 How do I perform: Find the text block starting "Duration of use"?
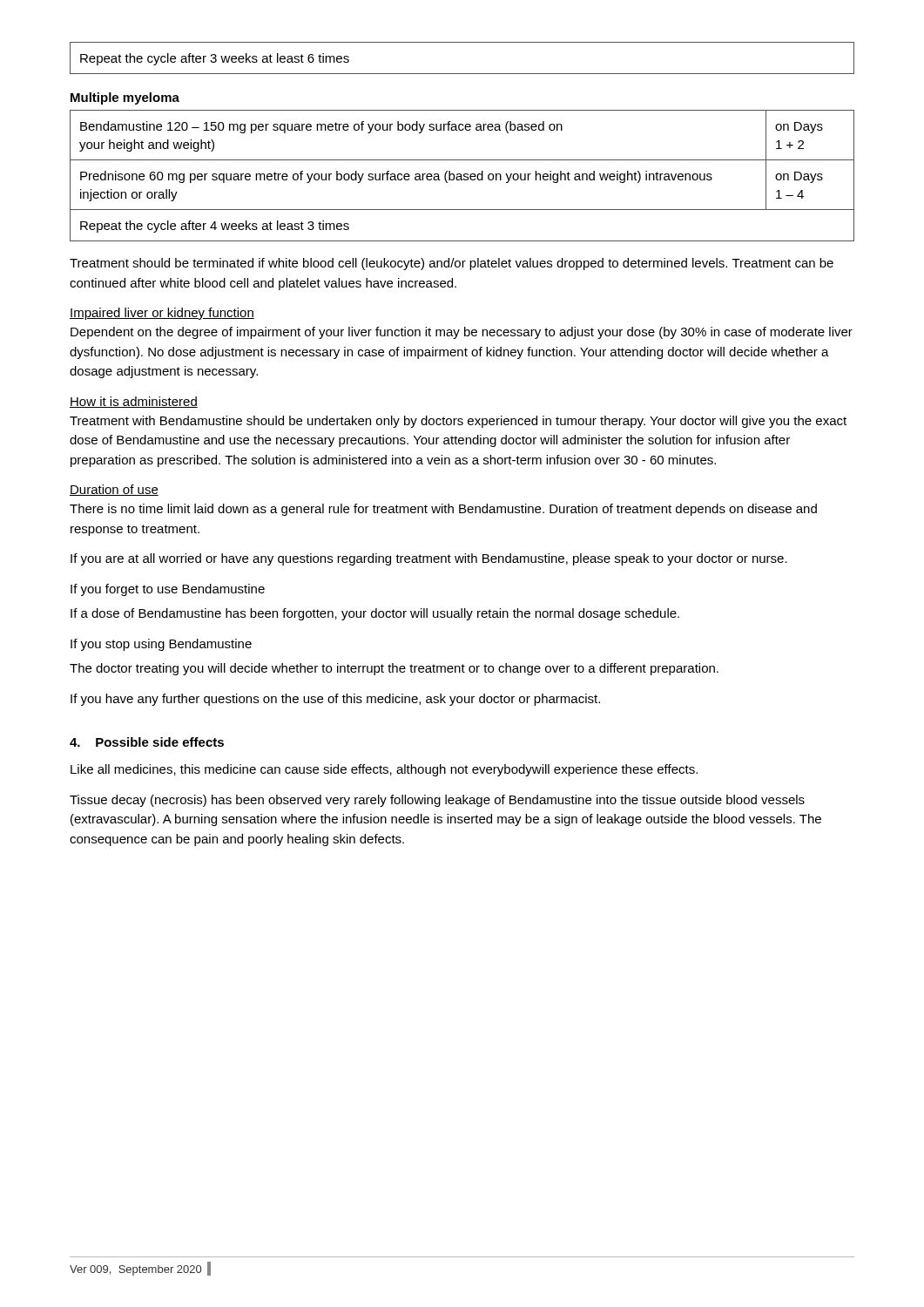114,489
